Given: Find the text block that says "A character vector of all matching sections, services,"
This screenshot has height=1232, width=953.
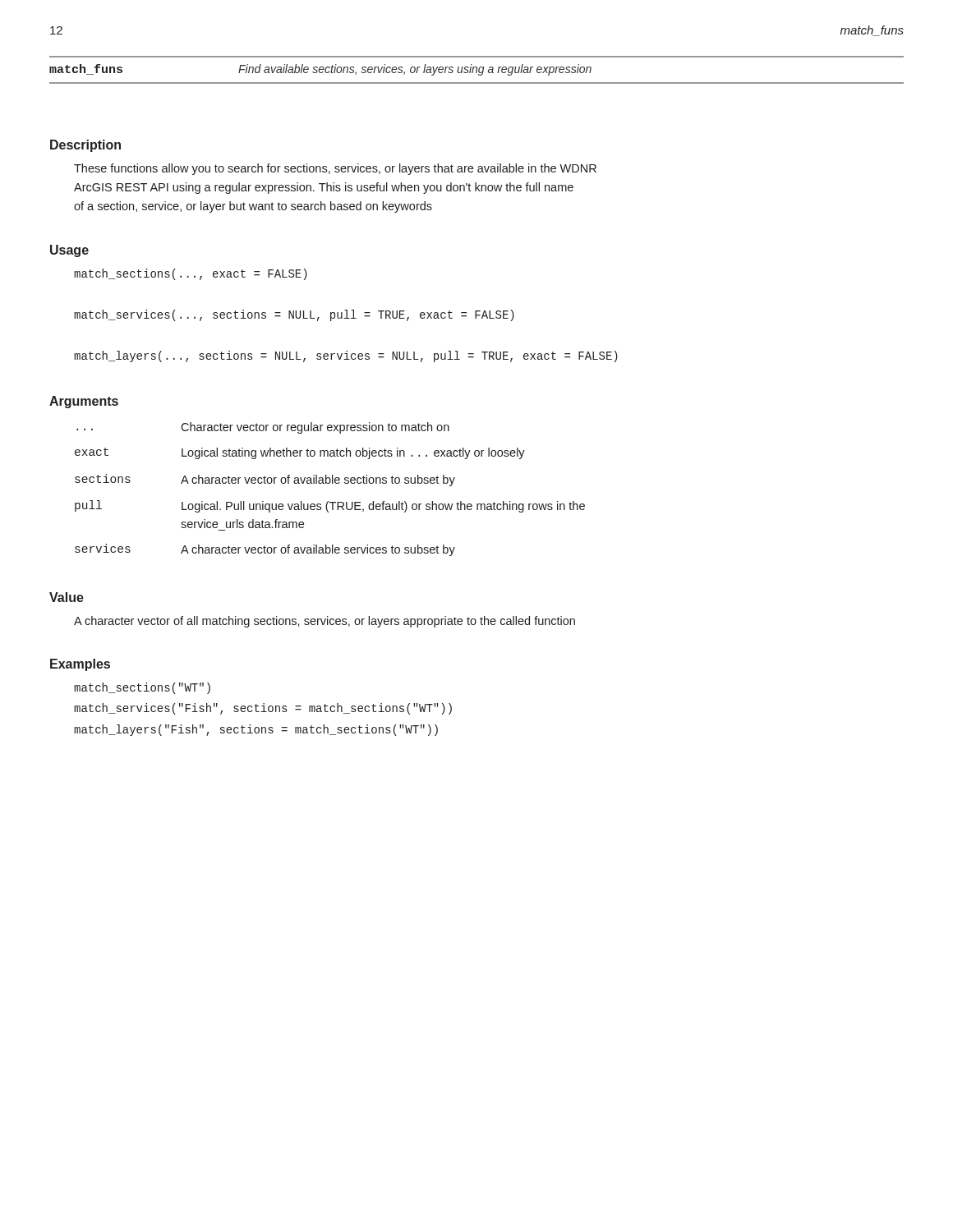Looking at the screenshot, I should 325,621.
